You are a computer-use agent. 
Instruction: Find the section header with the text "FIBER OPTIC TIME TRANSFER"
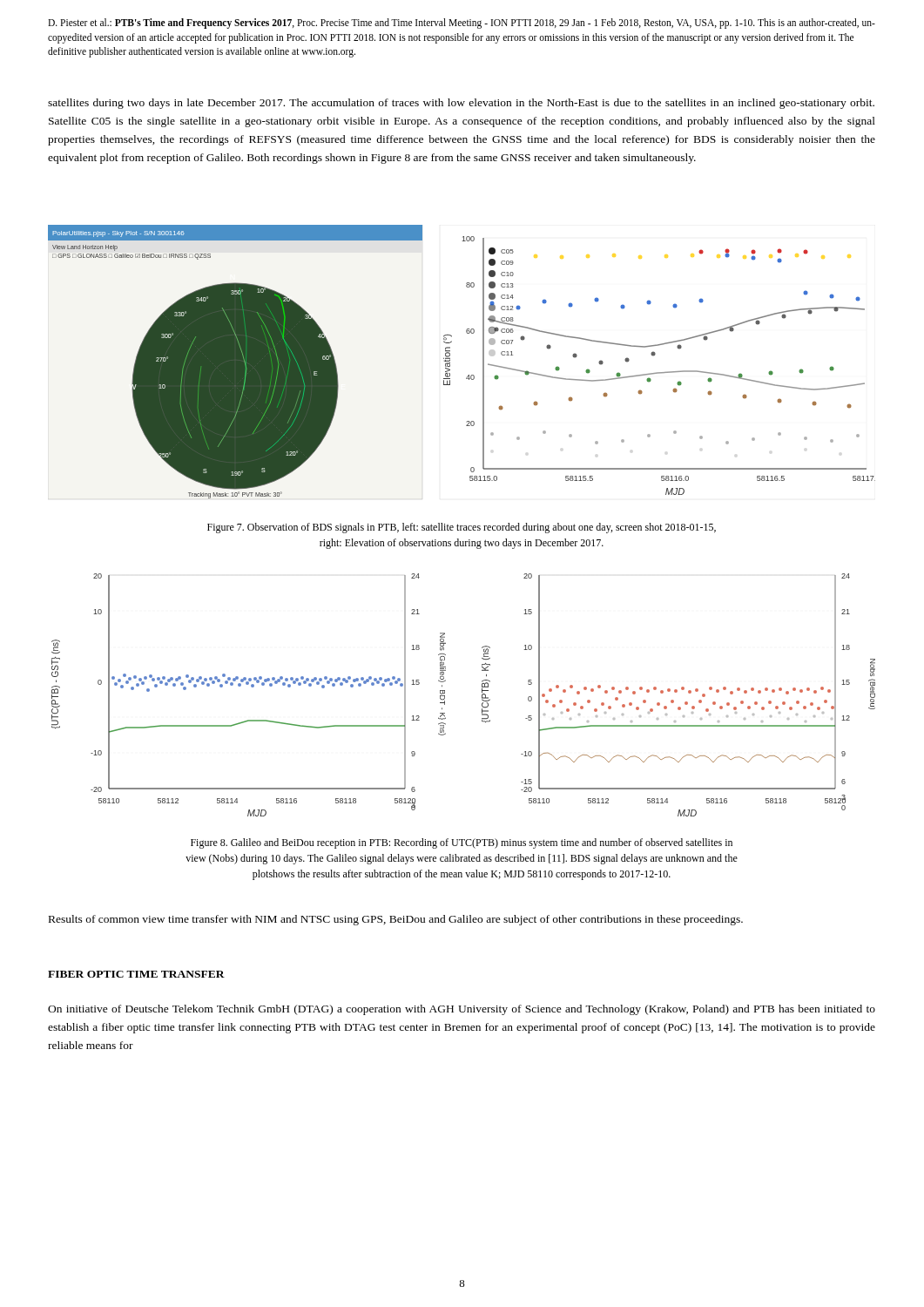[136, 974]
